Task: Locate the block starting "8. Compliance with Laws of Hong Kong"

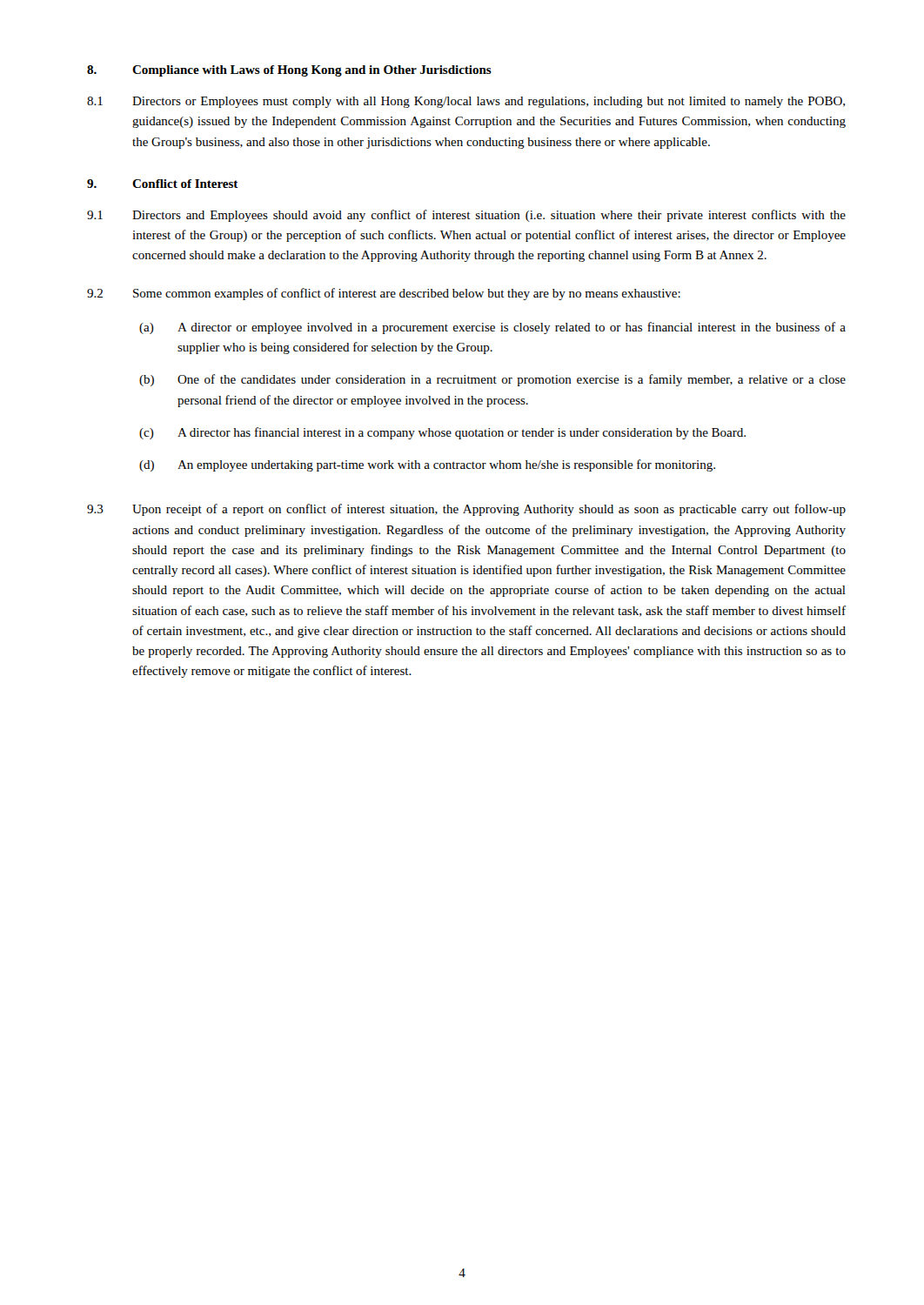Action: [x=289, y=70]
